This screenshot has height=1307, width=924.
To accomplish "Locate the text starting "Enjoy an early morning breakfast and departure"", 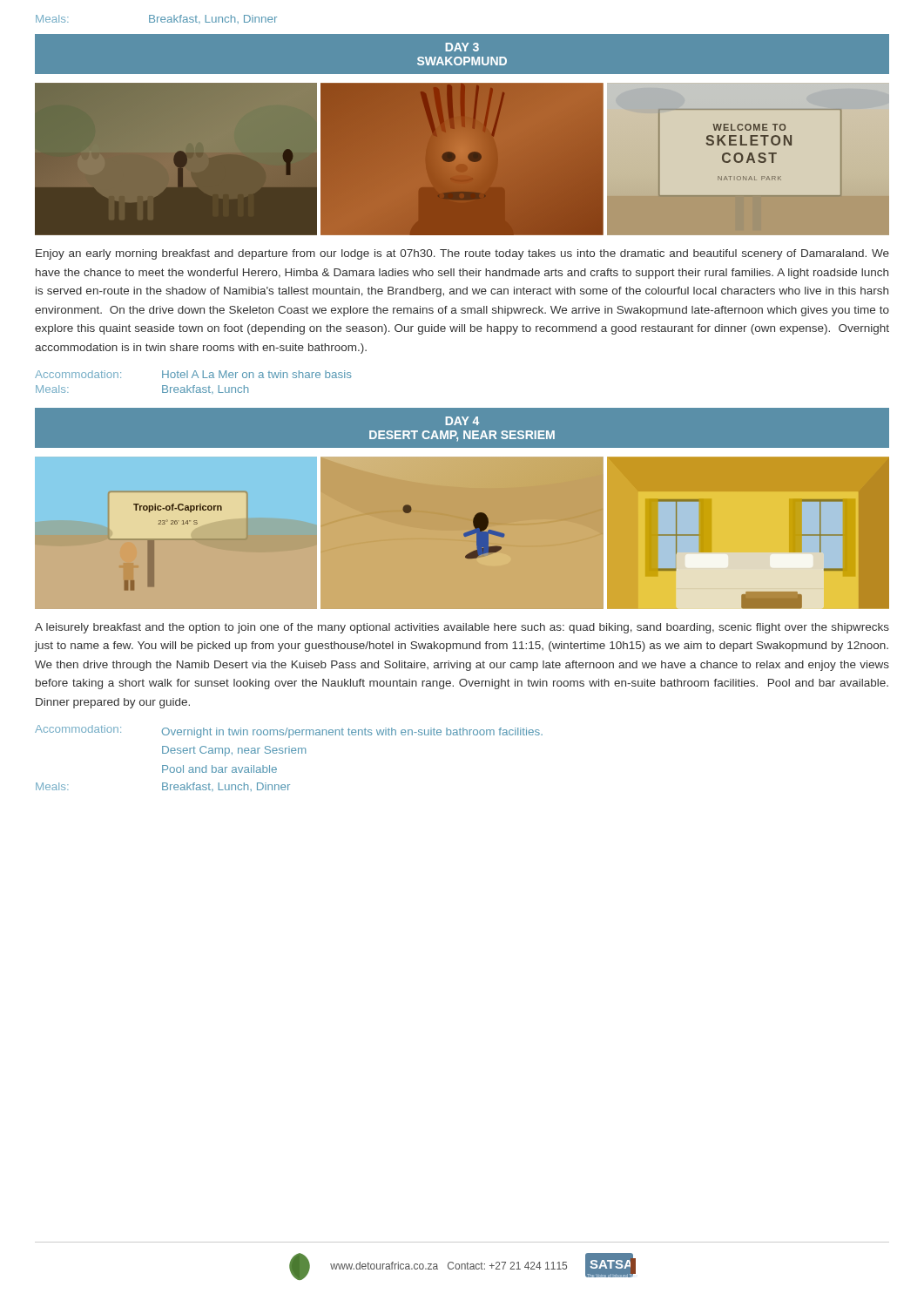I will [462, 300].
